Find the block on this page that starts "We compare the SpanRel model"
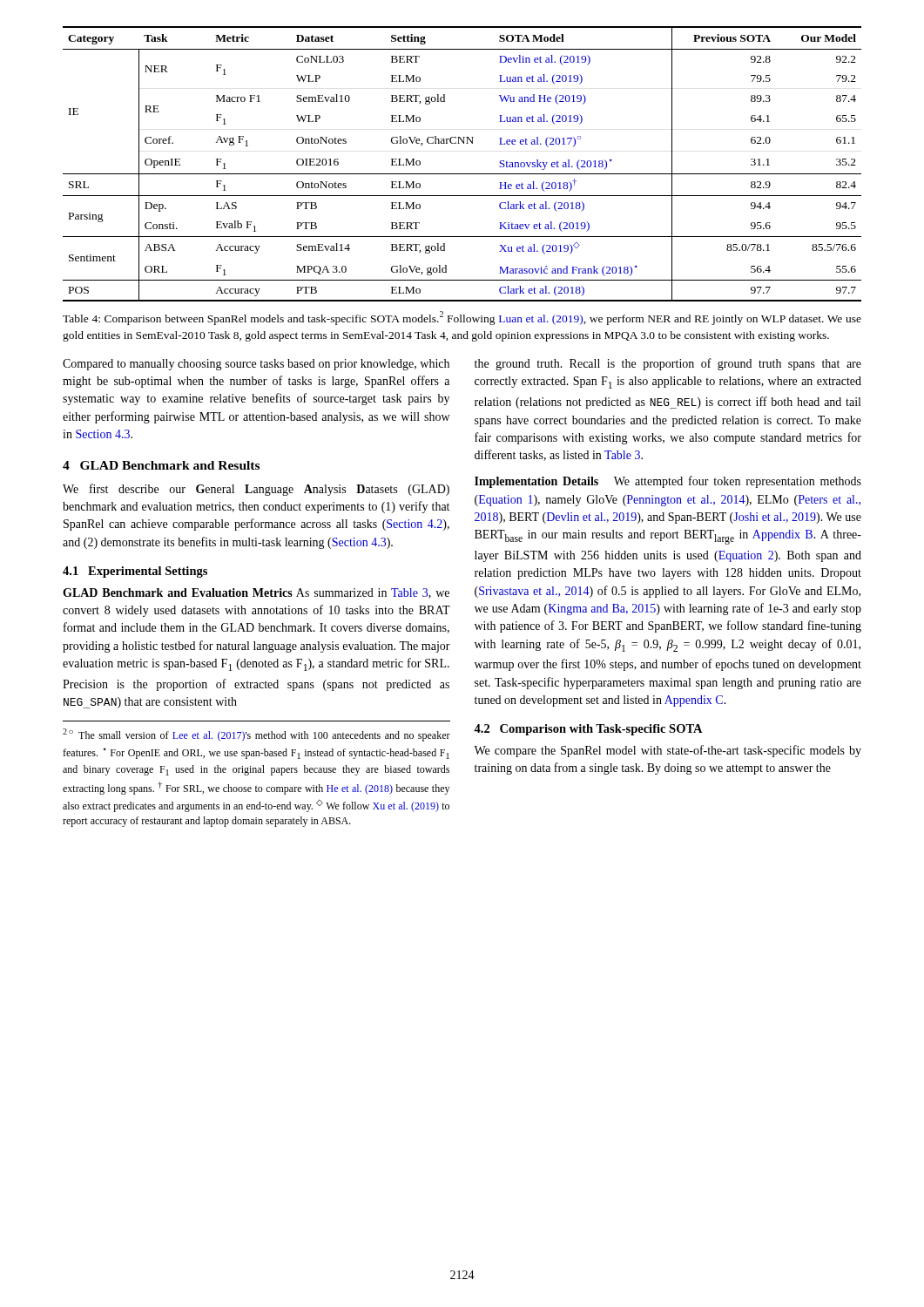The height and width of the screenshot is (1307, 924). pyautogui.click(x=668, y=760)
